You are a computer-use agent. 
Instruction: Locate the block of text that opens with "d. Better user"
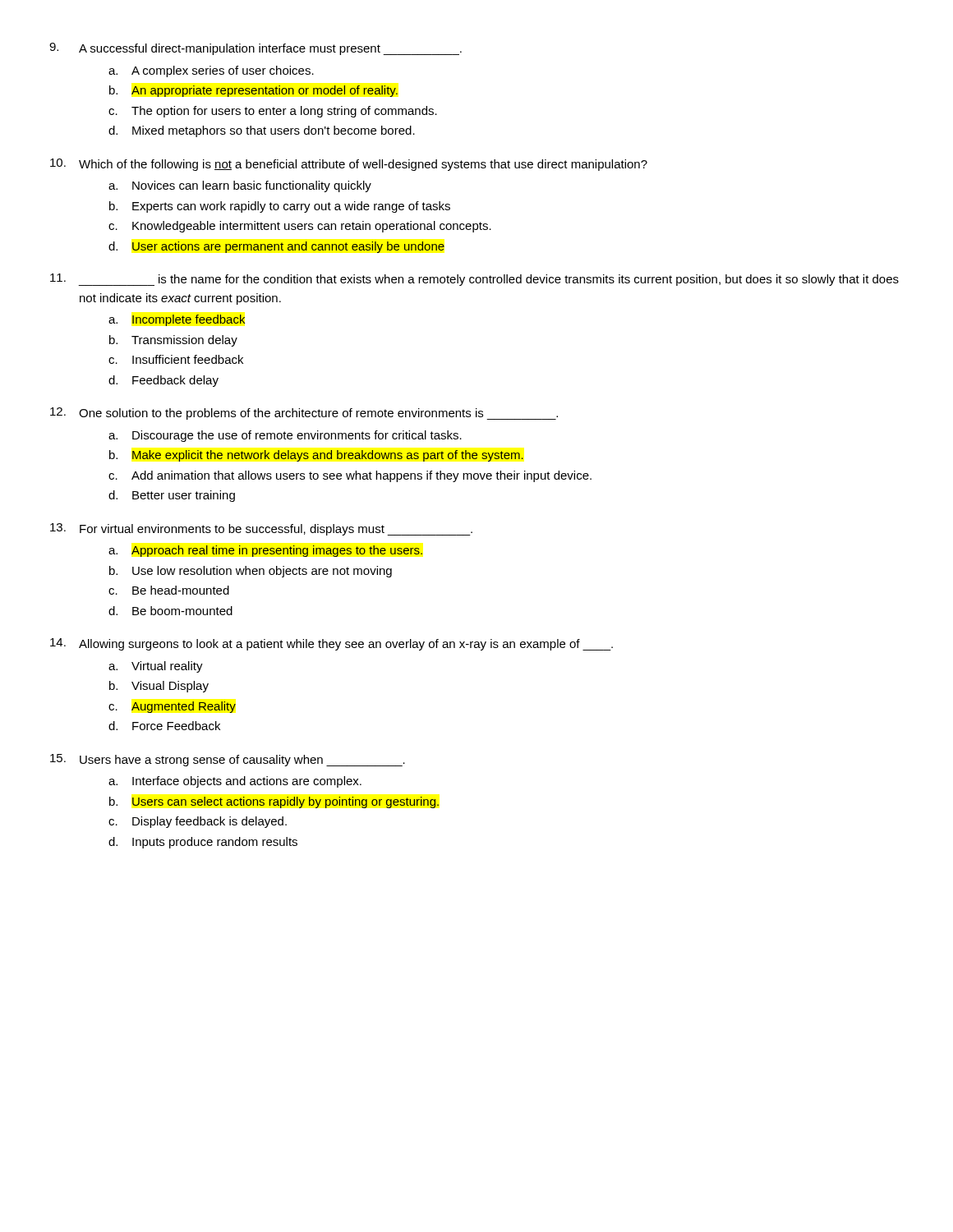(x=172, y=496)
